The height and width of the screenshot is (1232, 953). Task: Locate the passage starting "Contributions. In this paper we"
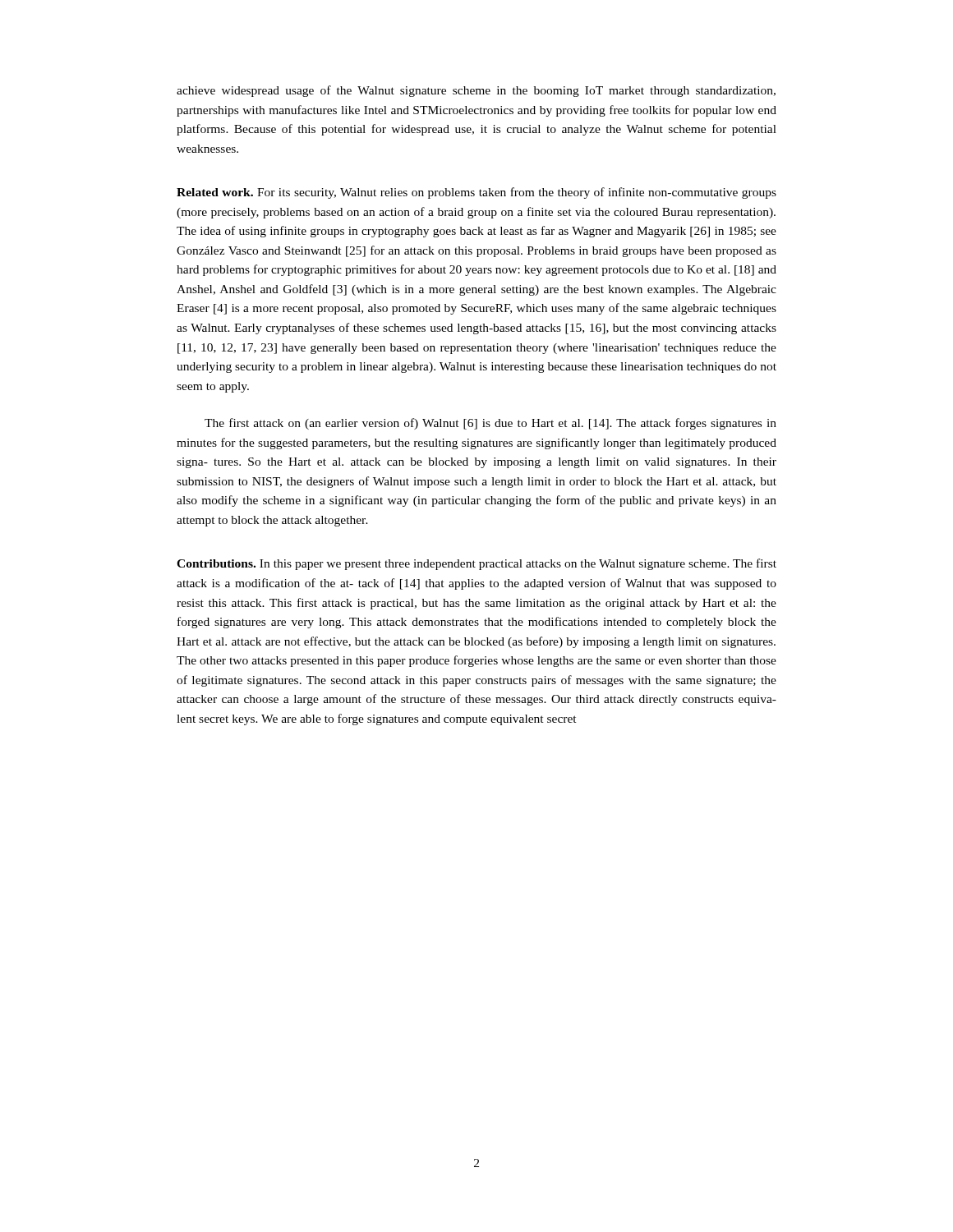(476, 641)
